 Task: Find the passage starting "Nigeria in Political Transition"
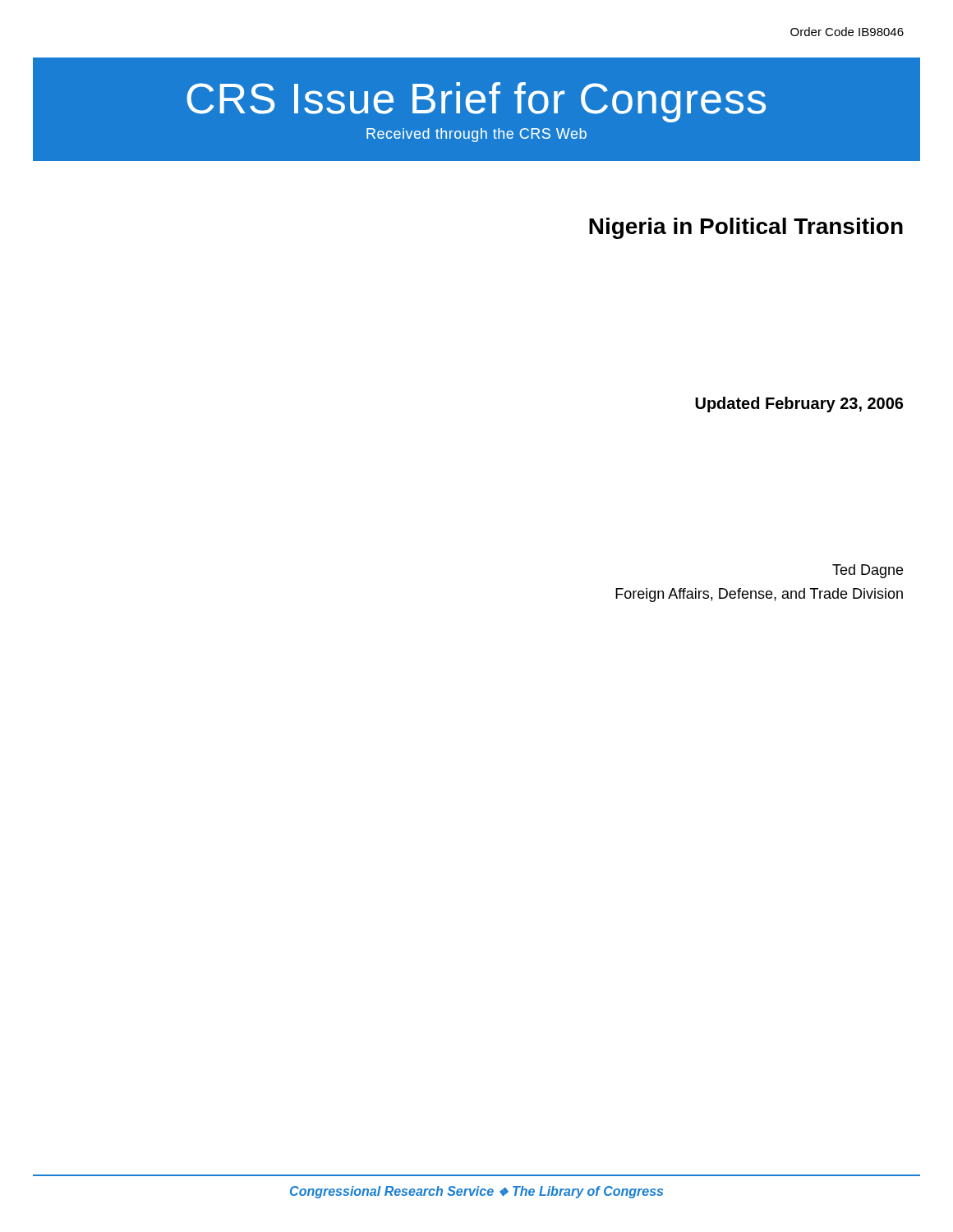click(746, 226)
